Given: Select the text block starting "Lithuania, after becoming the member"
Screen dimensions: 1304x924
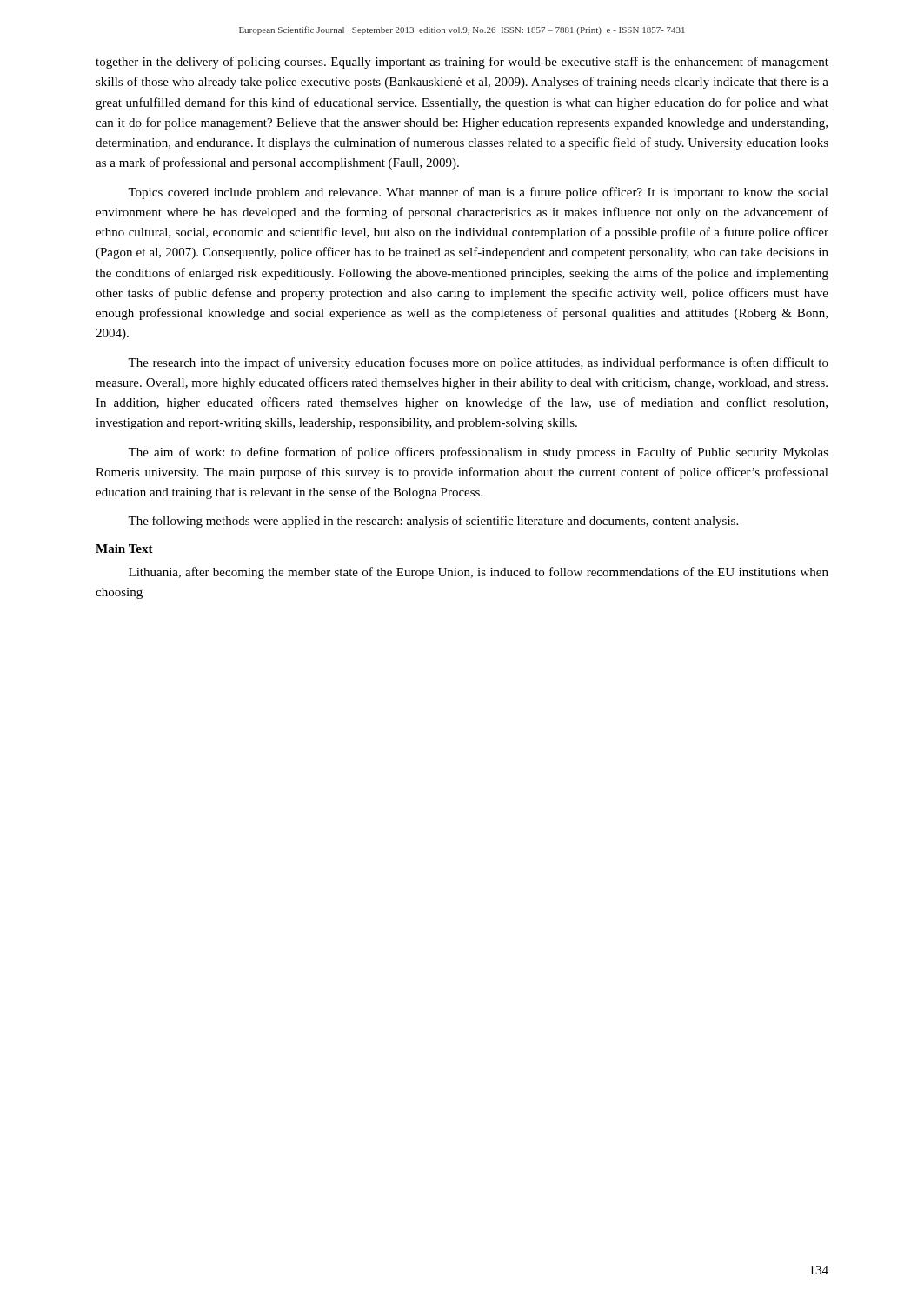Looking at the screenshot, I should 462,582.
